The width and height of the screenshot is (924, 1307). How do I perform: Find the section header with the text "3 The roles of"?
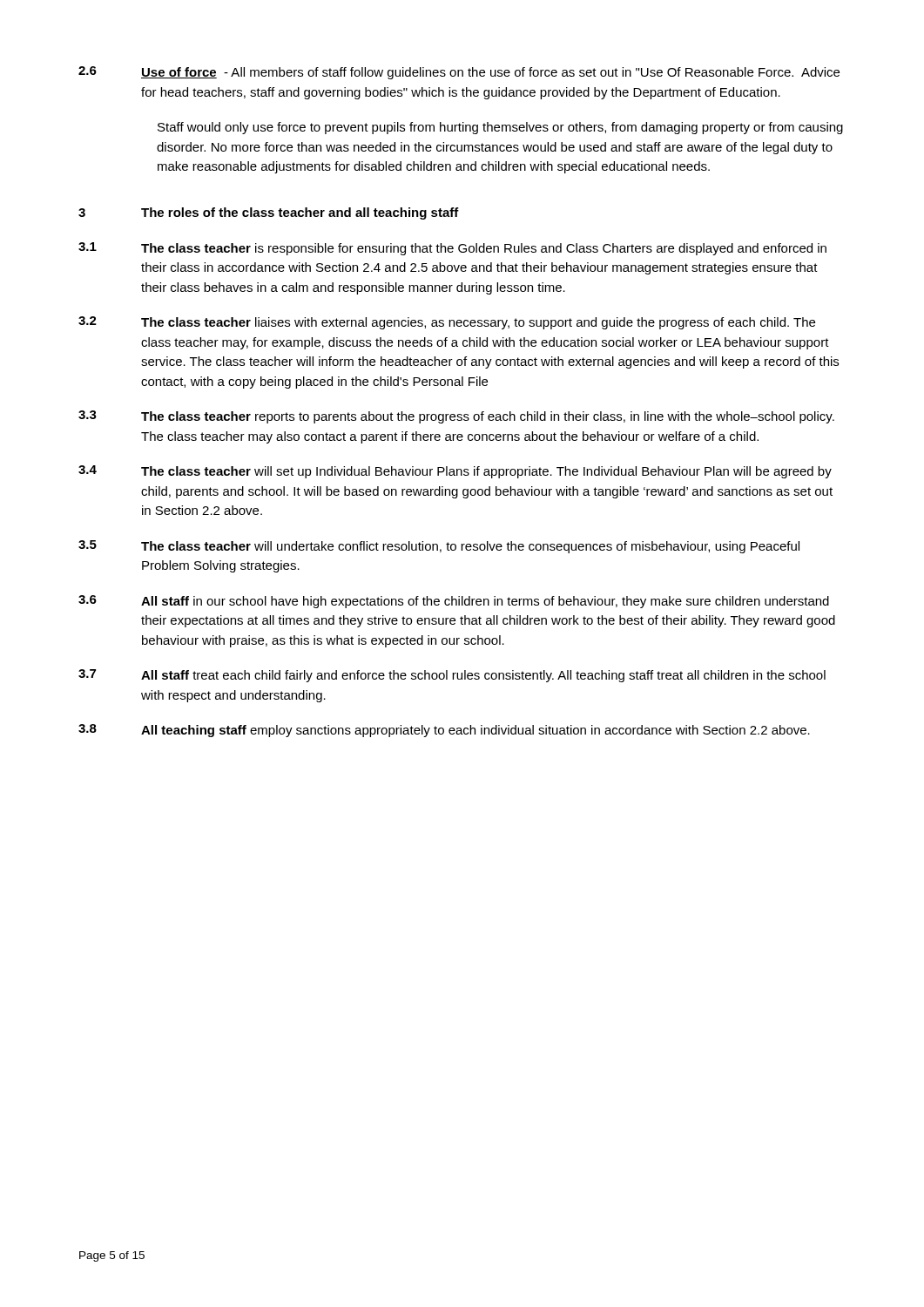(x=268, y=212)
